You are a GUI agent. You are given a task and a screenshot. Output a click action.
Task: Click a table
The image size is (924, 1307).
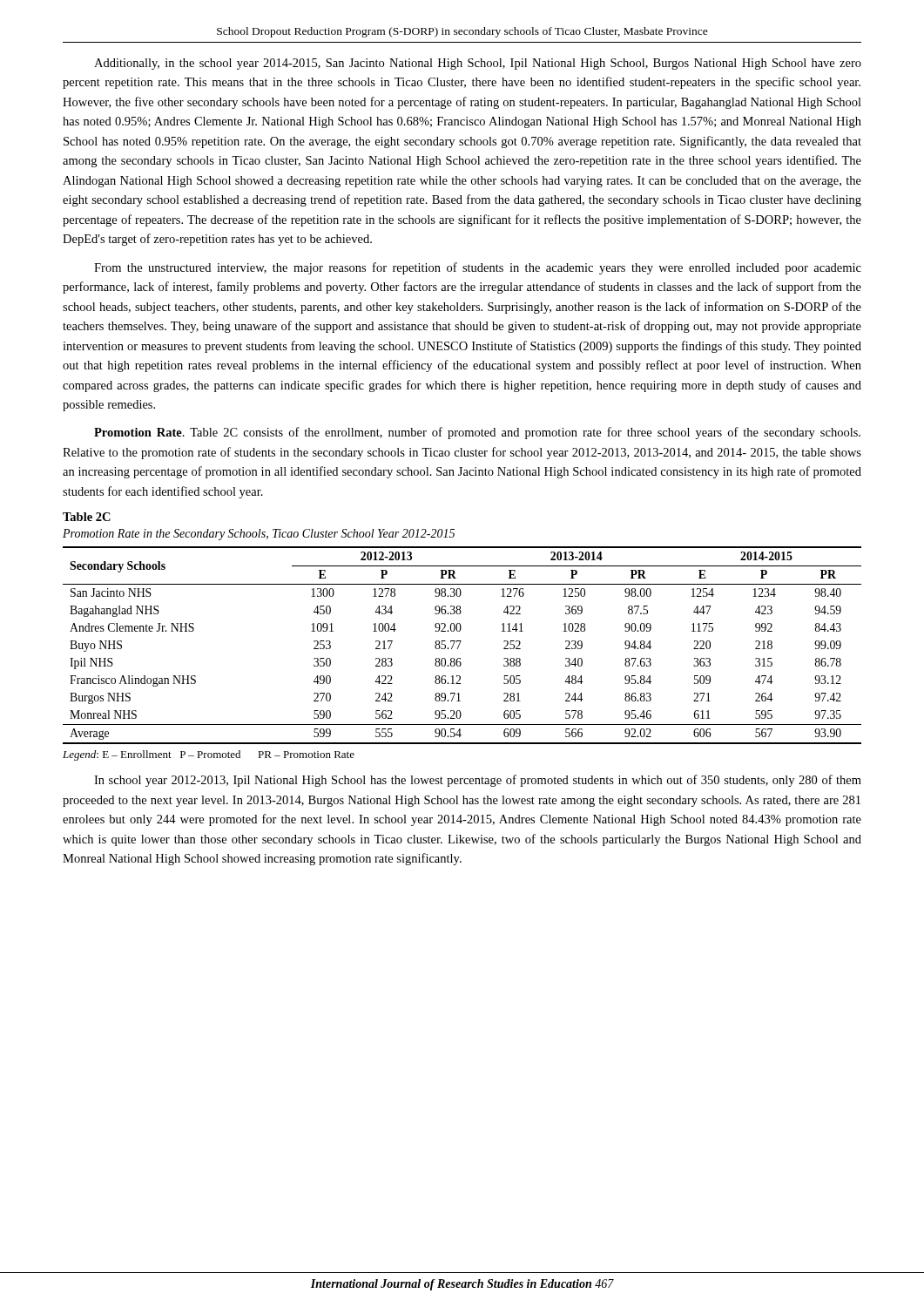[462, 645]
